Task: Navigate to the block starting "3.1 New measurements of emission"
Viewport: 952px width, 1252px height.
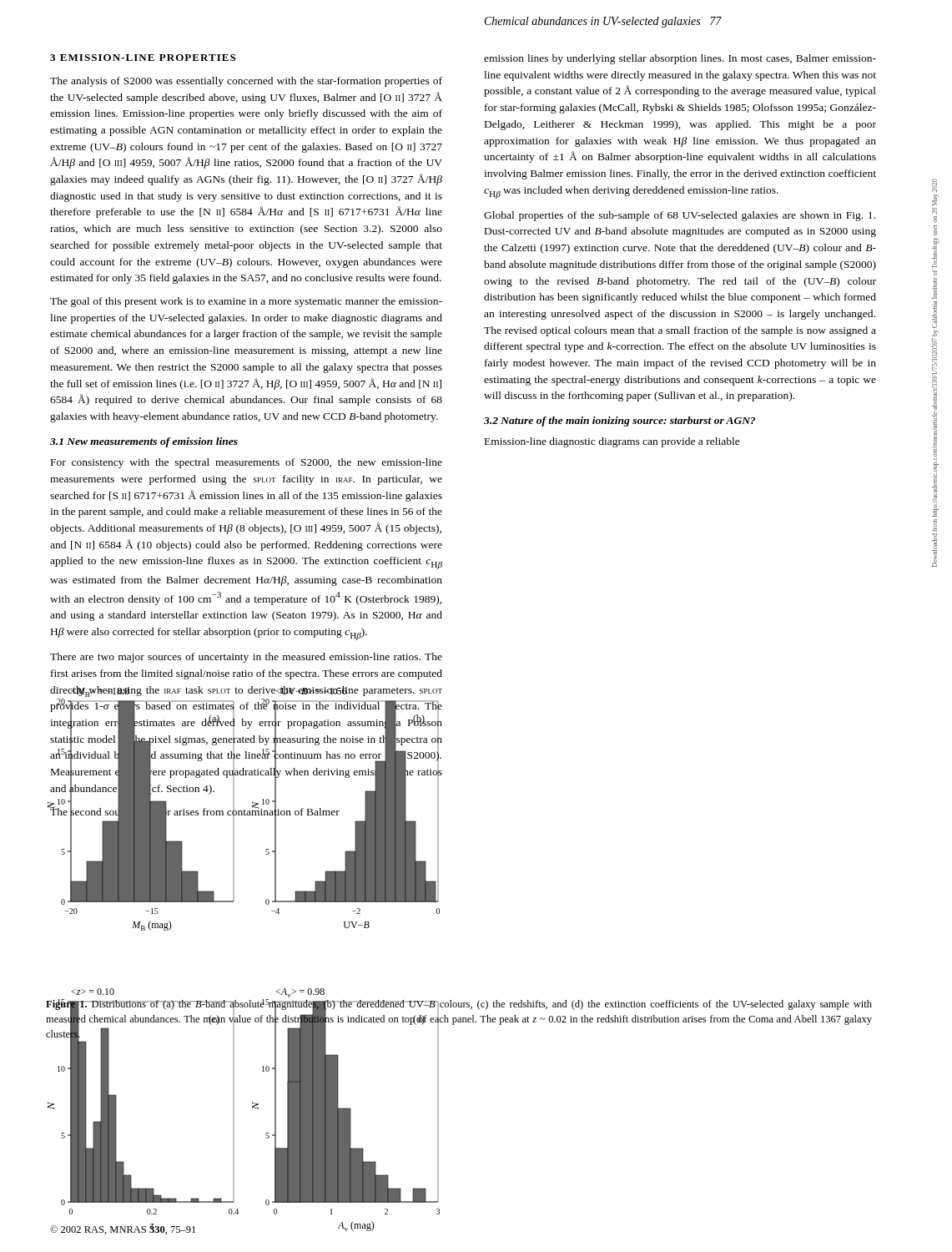Action: pos(144,441)
